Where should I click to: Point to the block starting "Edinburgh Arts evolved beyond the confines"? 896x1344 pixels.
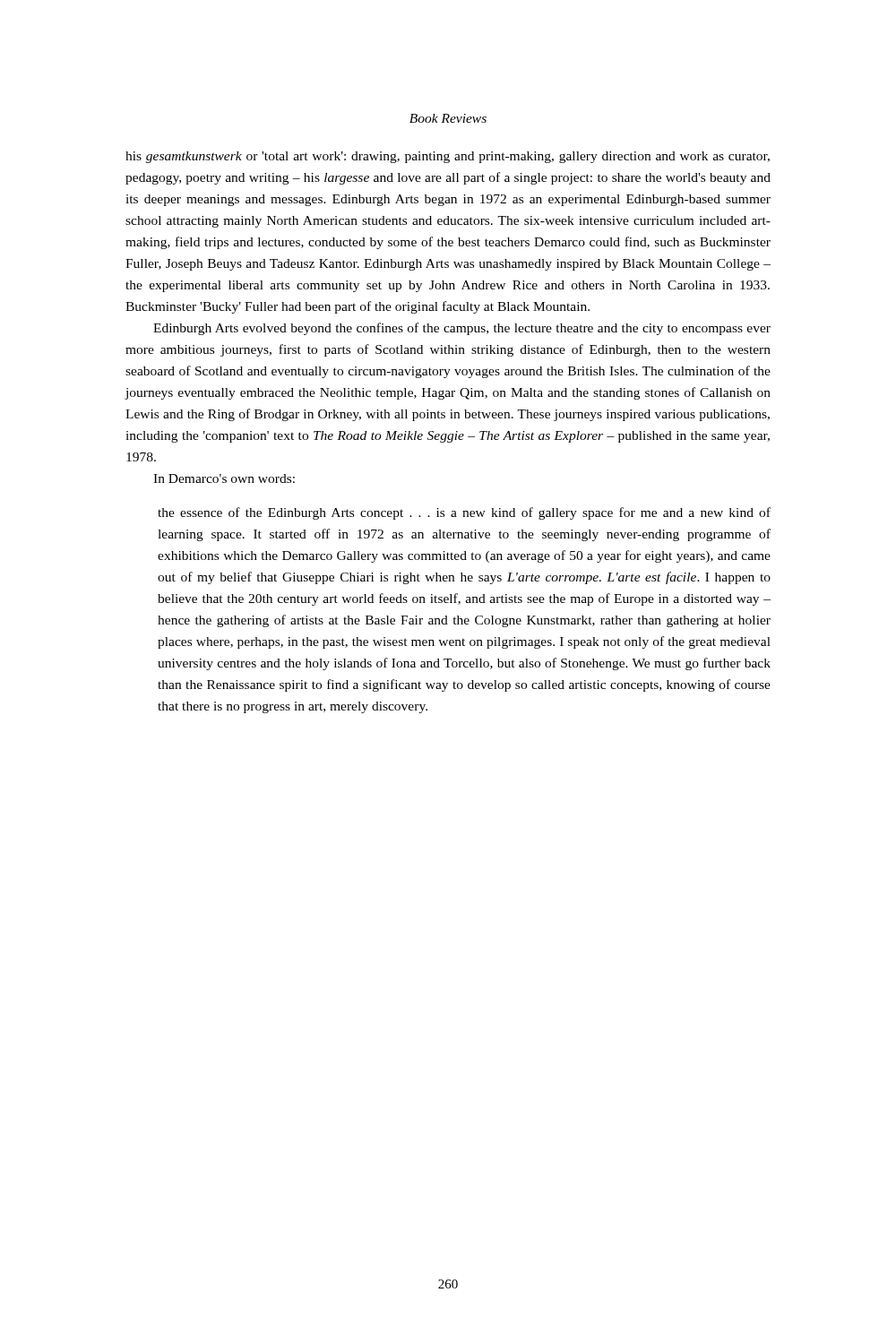[448, 393]
